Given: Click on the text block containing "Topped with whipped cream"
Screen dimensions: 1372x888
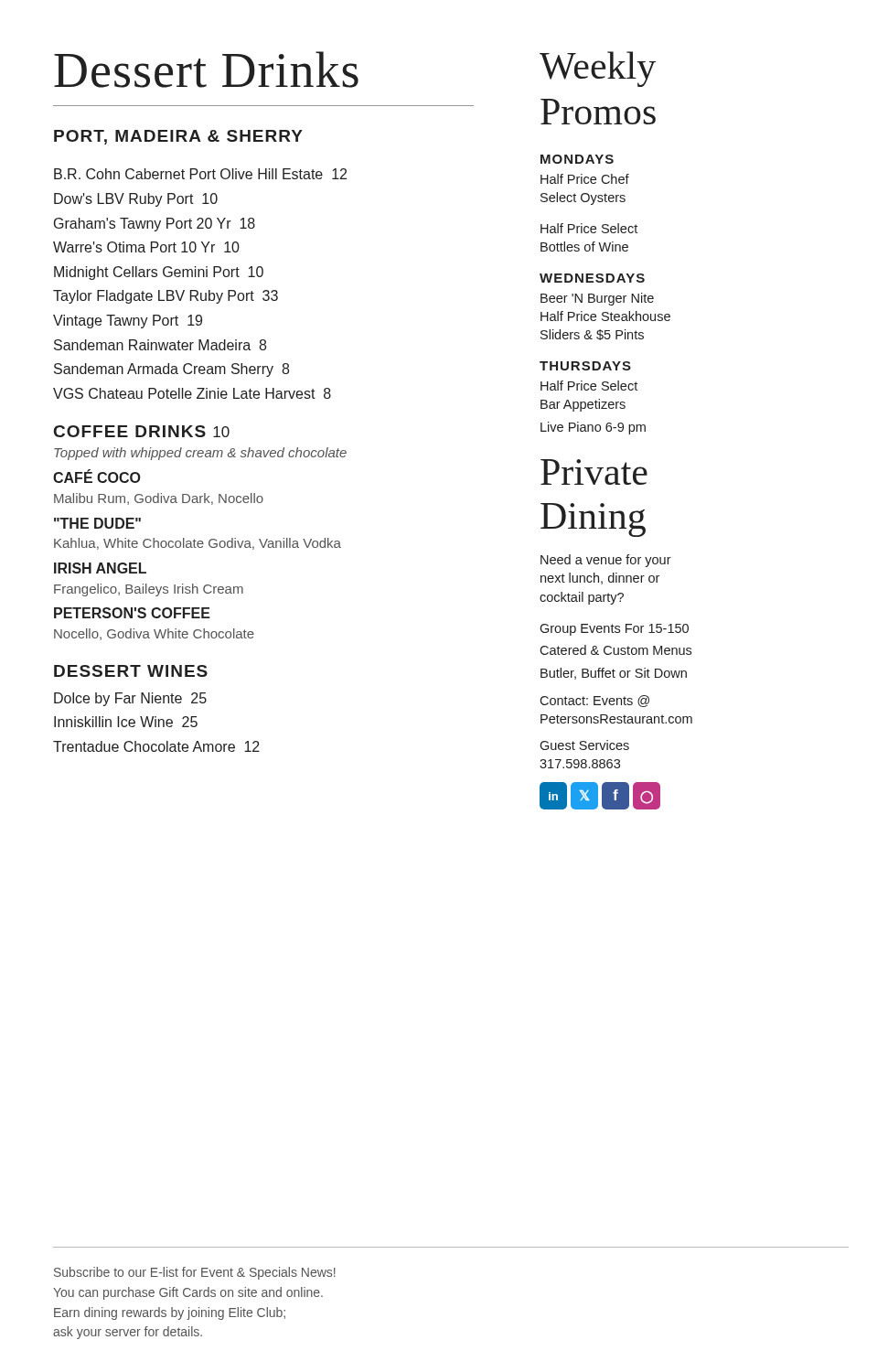Looking at the screenshot, I should (x=277, y=453).
